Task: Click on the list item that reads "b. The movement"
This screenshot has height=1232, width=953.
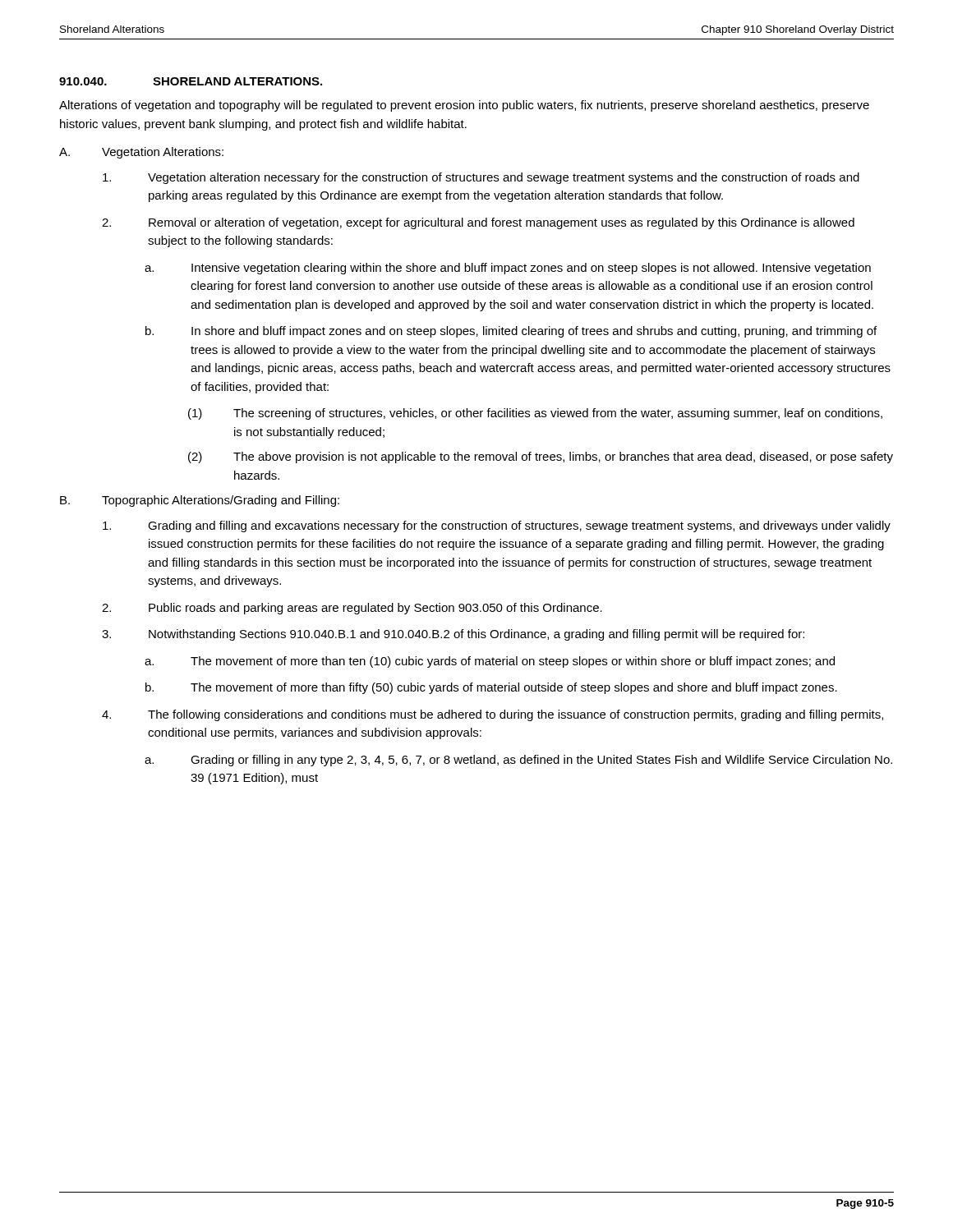Action: (x=476, y=688)
